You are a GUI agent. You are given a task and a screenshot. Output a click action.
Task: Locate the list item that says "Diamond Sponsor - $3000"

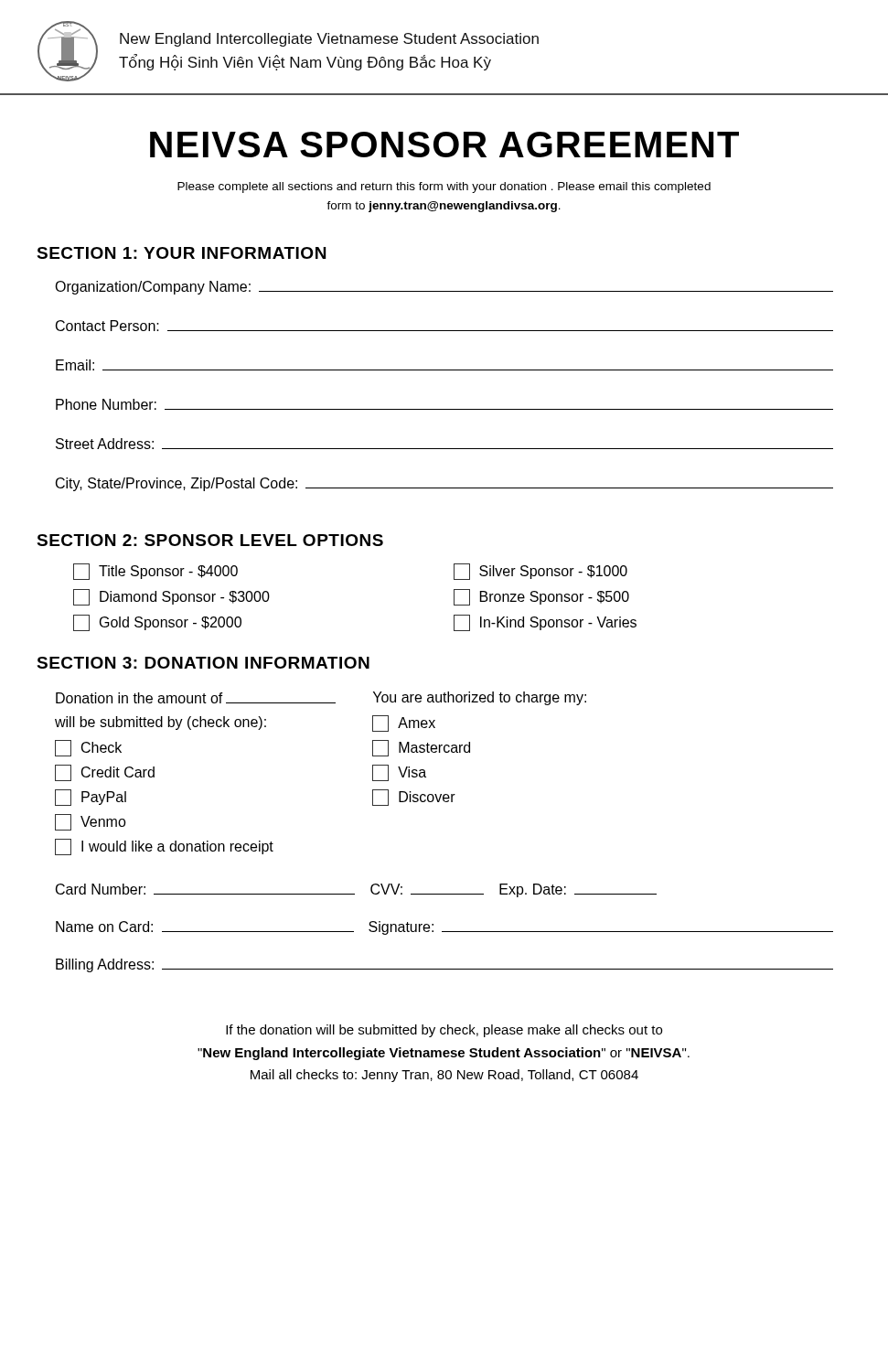(x=171, y=597)
